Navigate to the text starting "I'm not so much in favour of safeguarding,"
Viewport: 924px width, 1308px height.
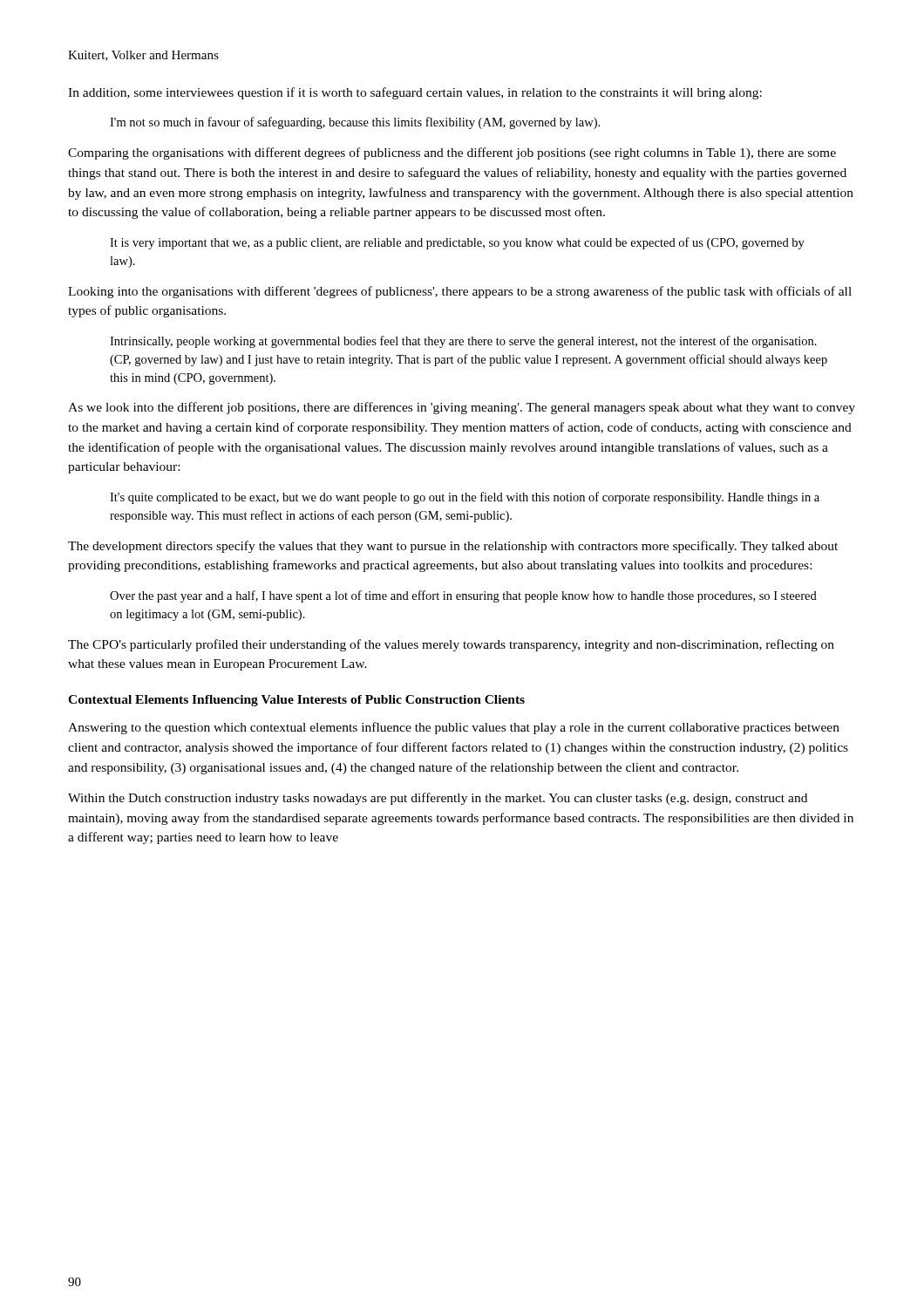[355, 122]
